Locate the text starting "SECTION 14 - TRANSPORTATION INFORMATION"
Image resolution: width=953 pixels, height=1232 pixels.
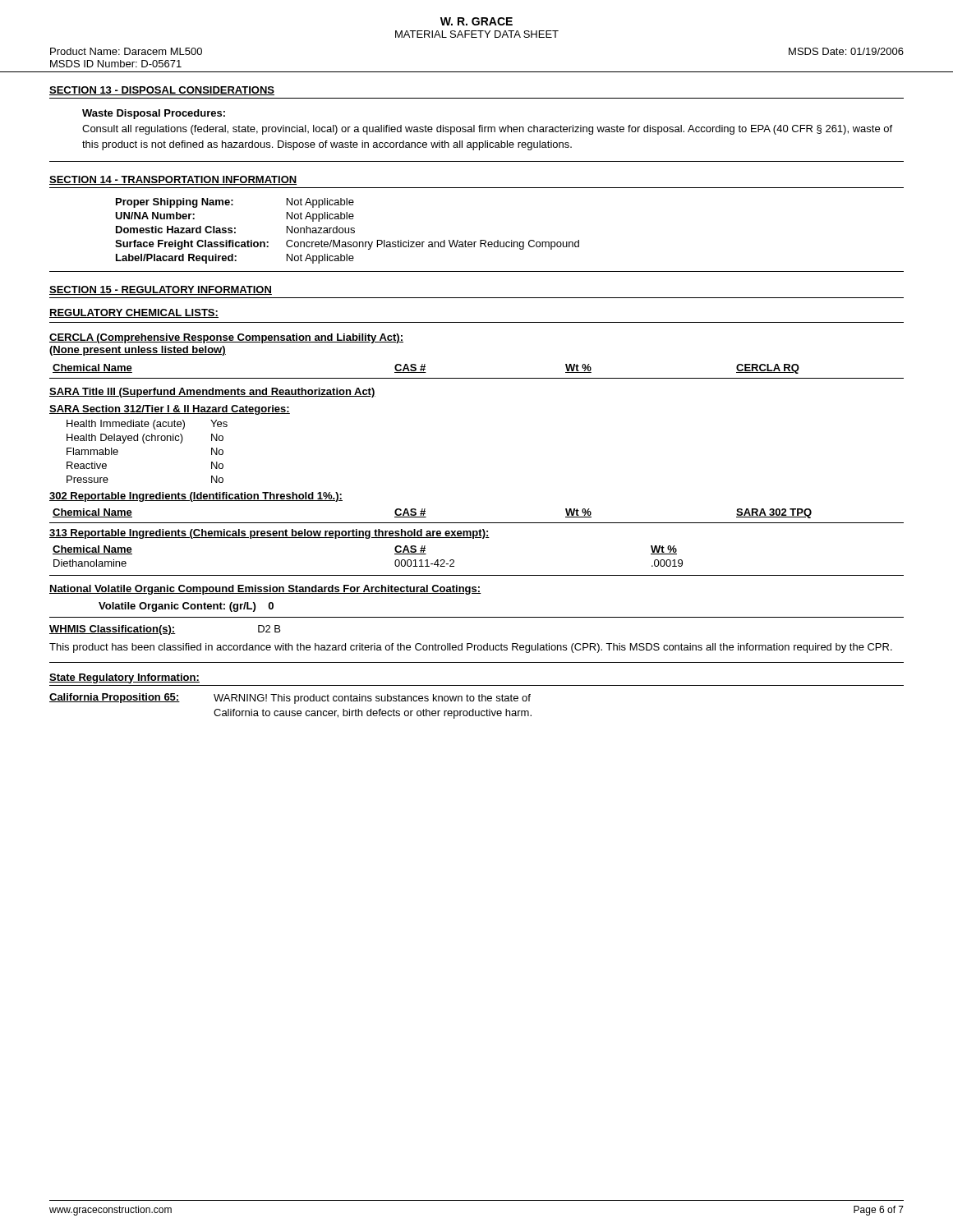coord(173,179)
